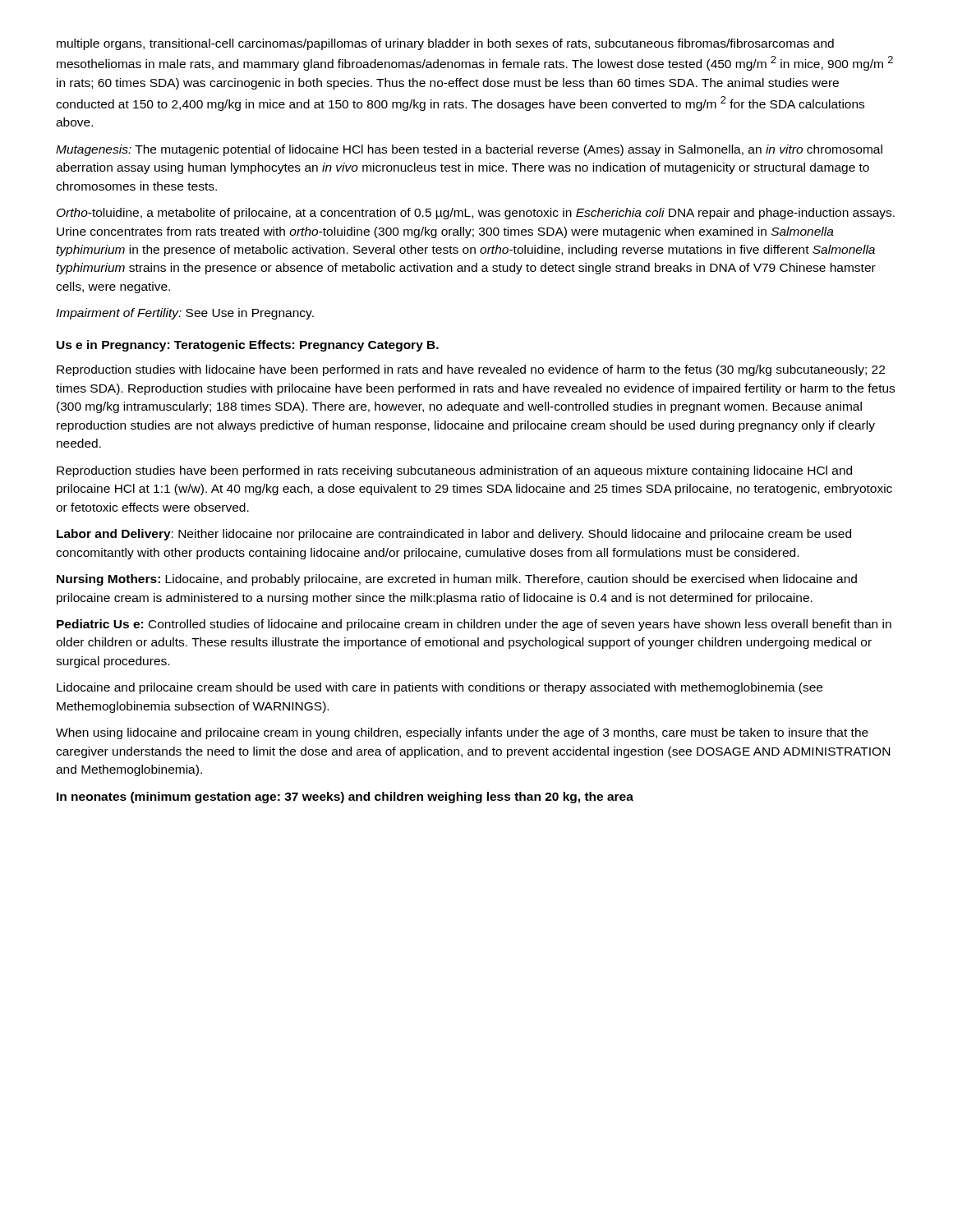This screenshot has width=953, height=1232.
Task: Select the text block that reads "In neonates (minimum gestation age: 37"
Action: pos(476,797)
